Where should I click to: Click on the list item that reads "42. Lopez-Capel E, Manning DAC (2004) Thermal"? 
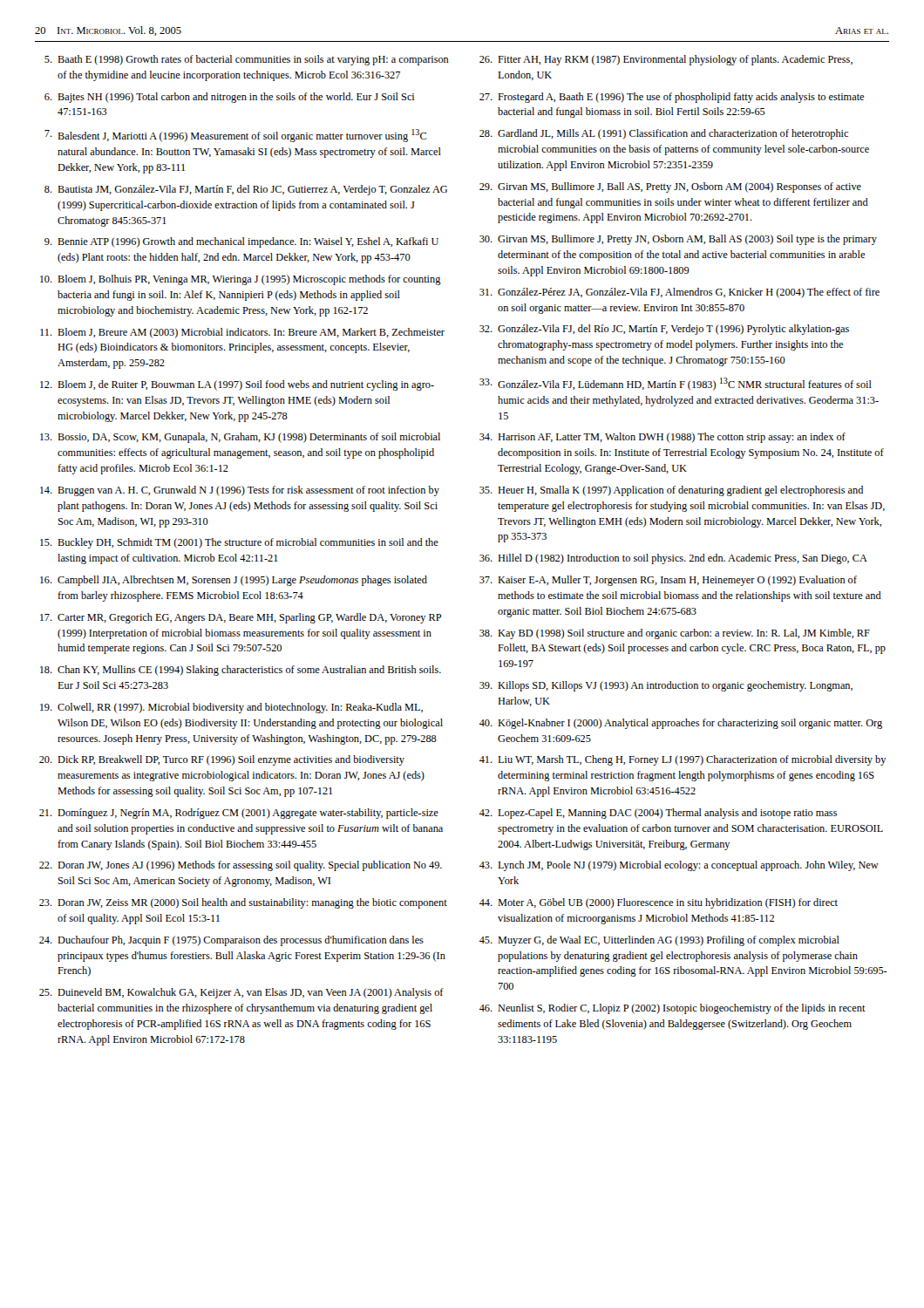click(x=682, y=829)
